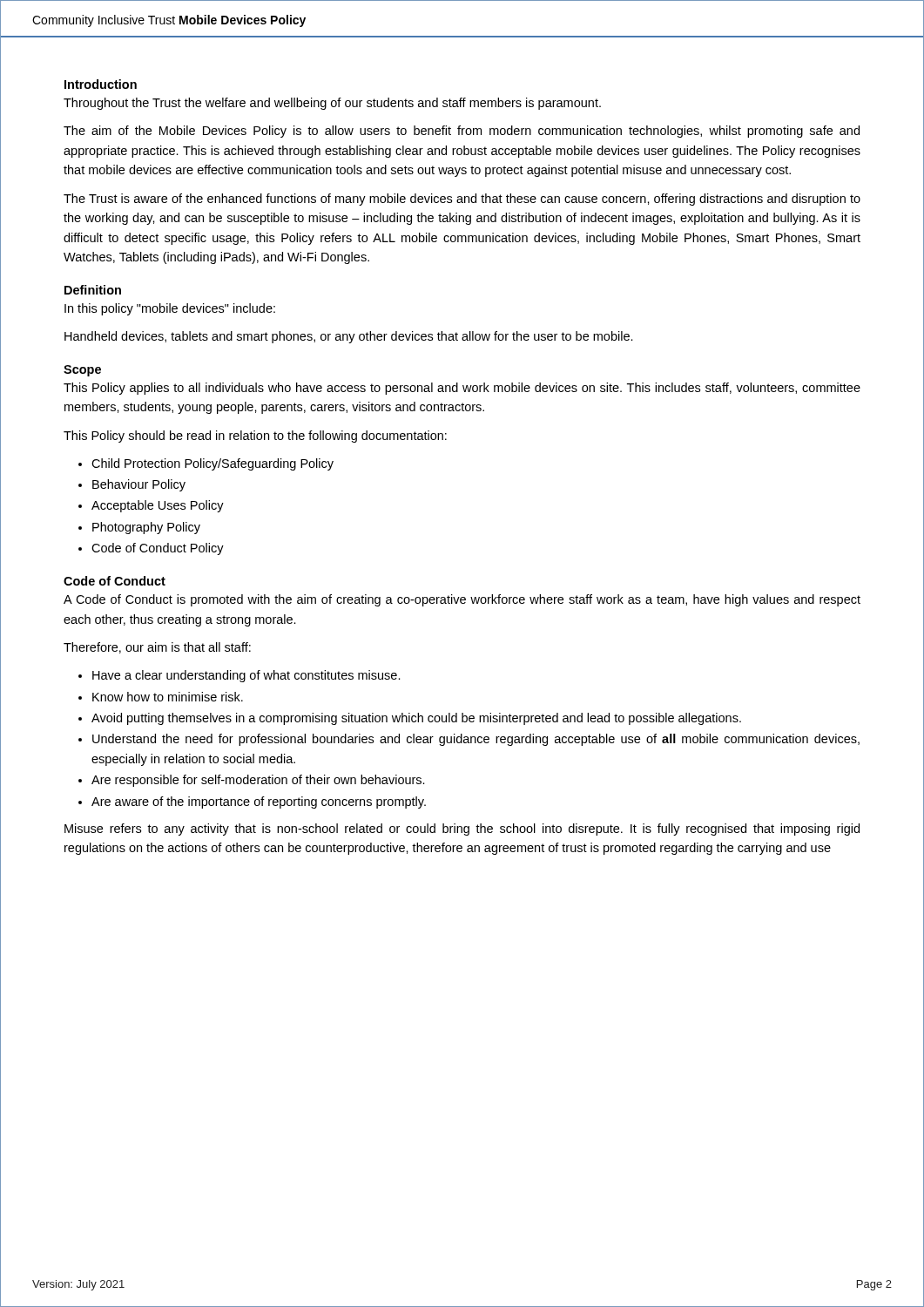Viewport: 924px width, 1307px height.
Task: Select the region starting "In this policy "mobile"
Action: click(170, 308)
